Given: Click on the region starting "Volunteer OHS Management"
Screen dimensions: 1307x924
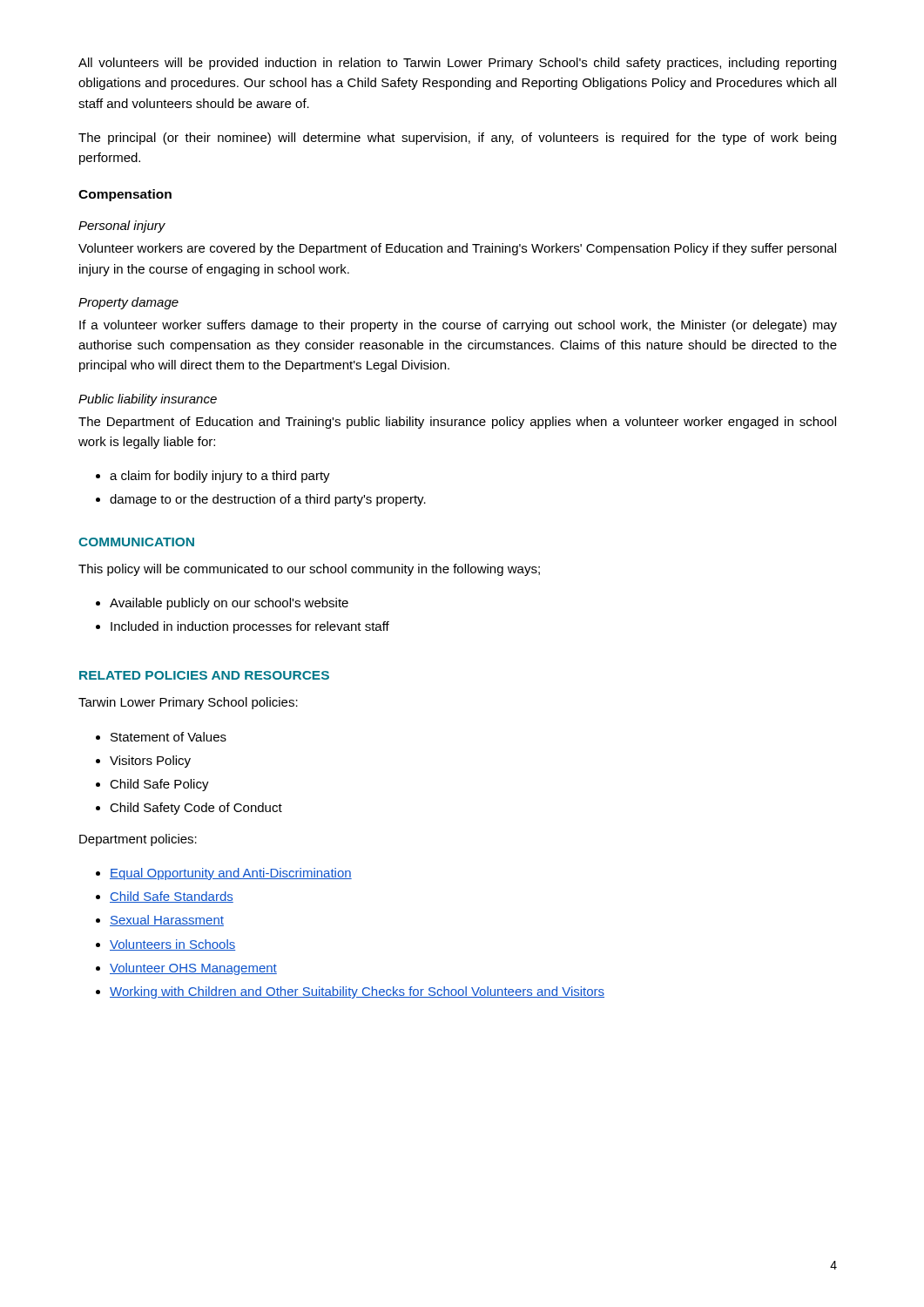Looking at the screenshot, I should pos(193,967).
